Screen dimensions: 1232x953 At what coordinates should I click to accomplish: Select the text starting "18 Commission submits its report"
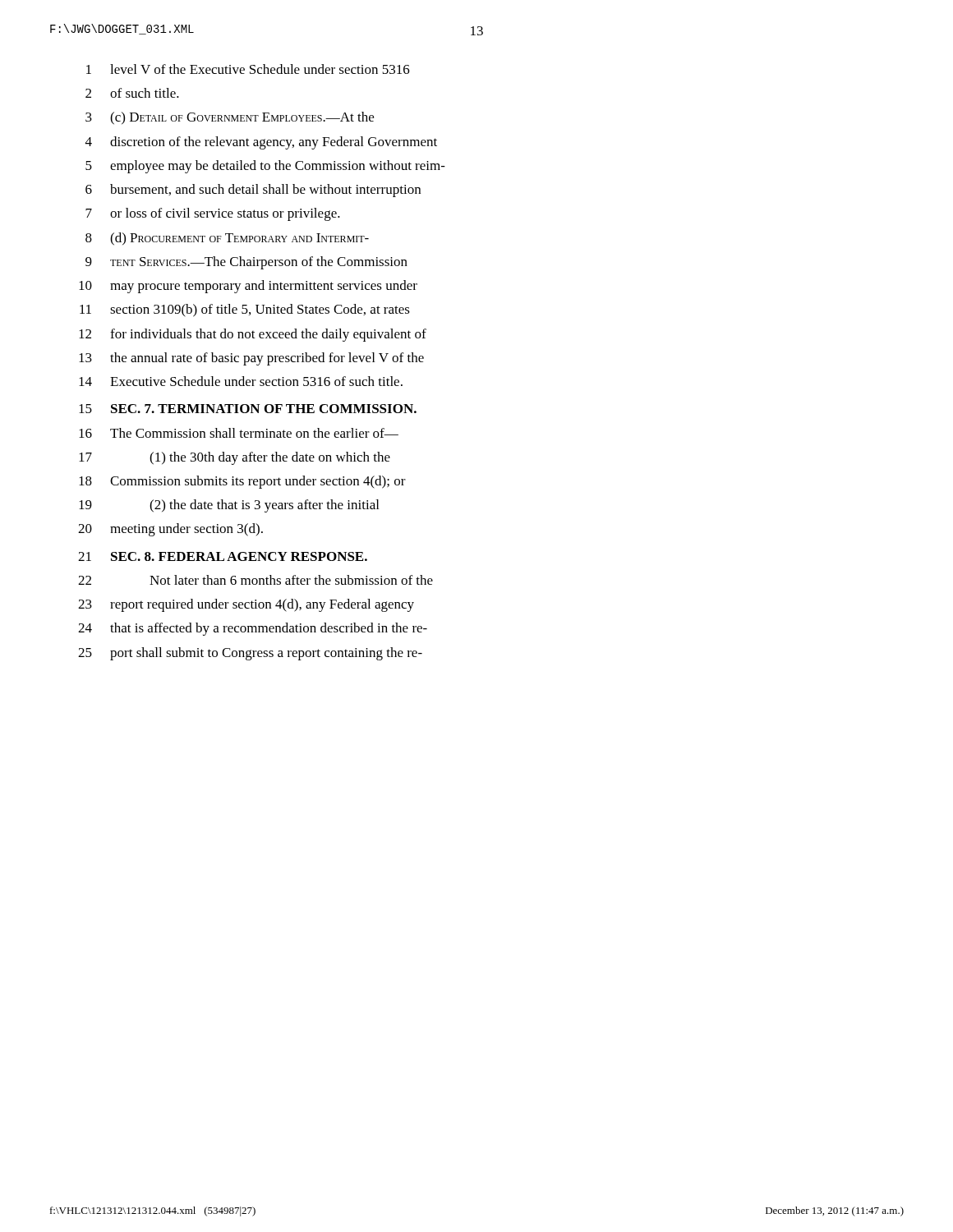(x=242, y=482)
